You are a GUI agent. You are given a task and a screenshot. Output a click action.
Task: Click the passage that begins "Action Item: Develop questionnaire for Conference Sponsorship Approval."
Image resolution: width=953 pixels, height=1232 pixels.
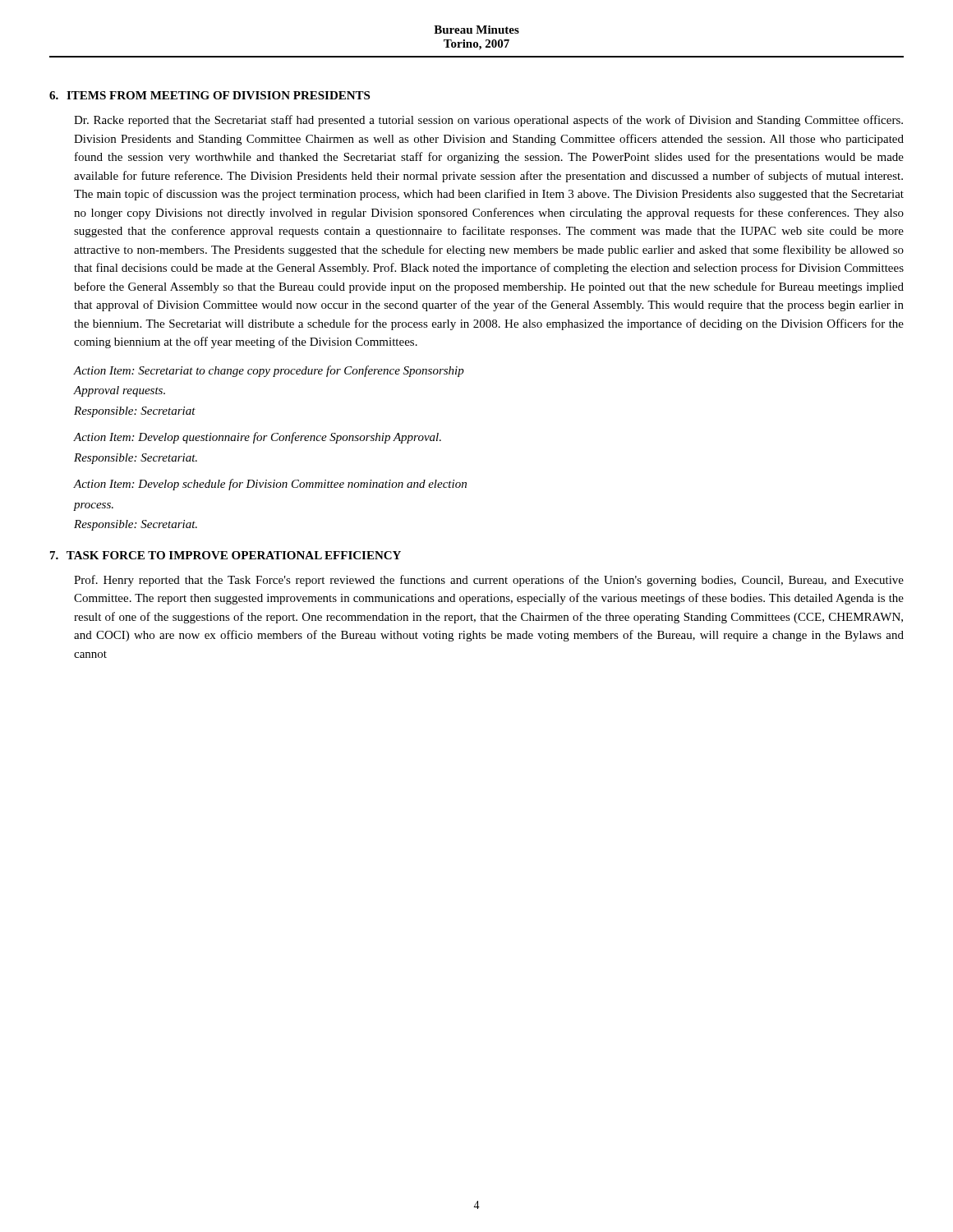[258, 438]
